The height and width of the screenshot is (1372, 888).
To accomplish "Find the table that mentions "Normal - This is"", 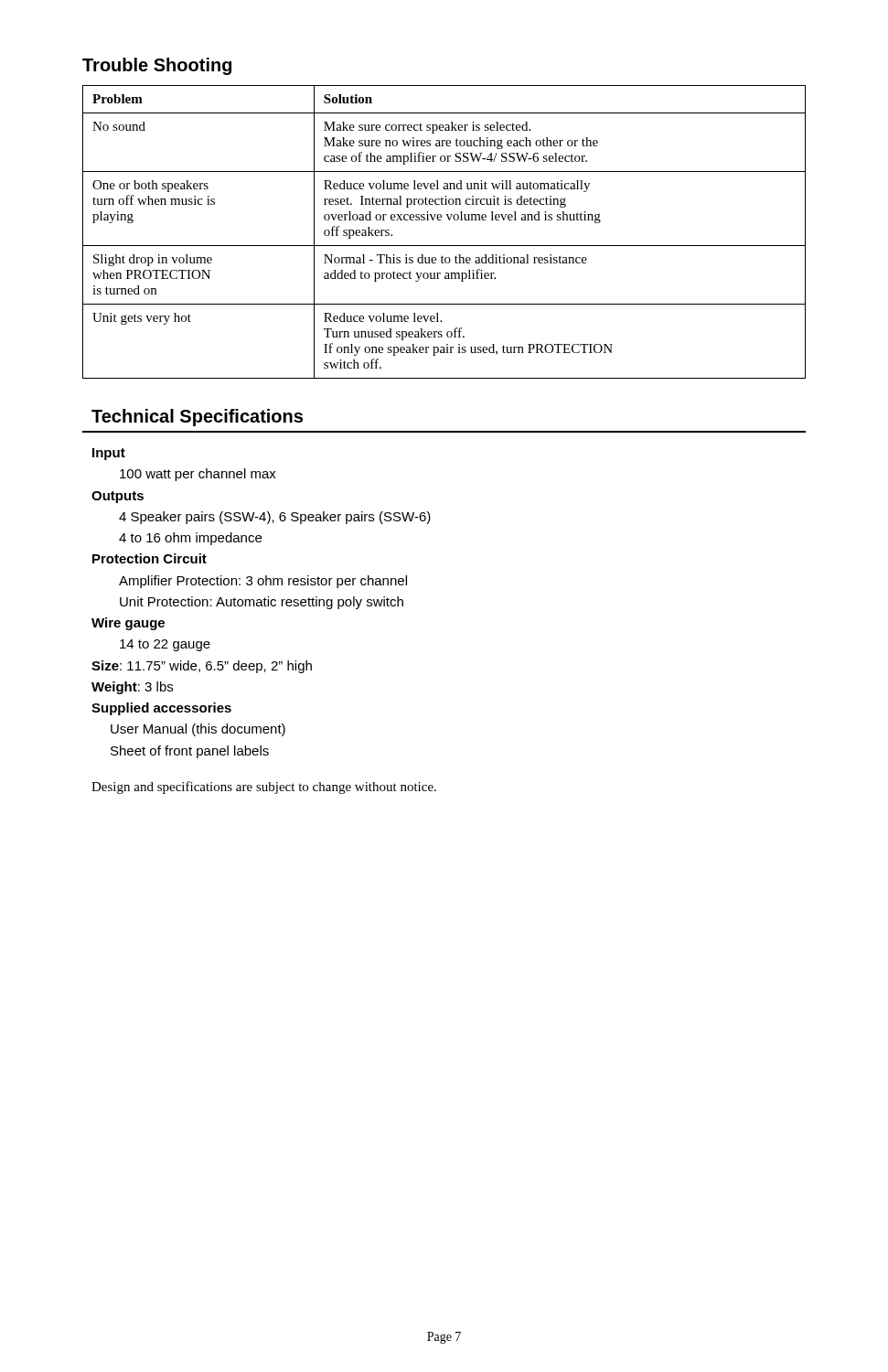I will click(x=444, y=232).
